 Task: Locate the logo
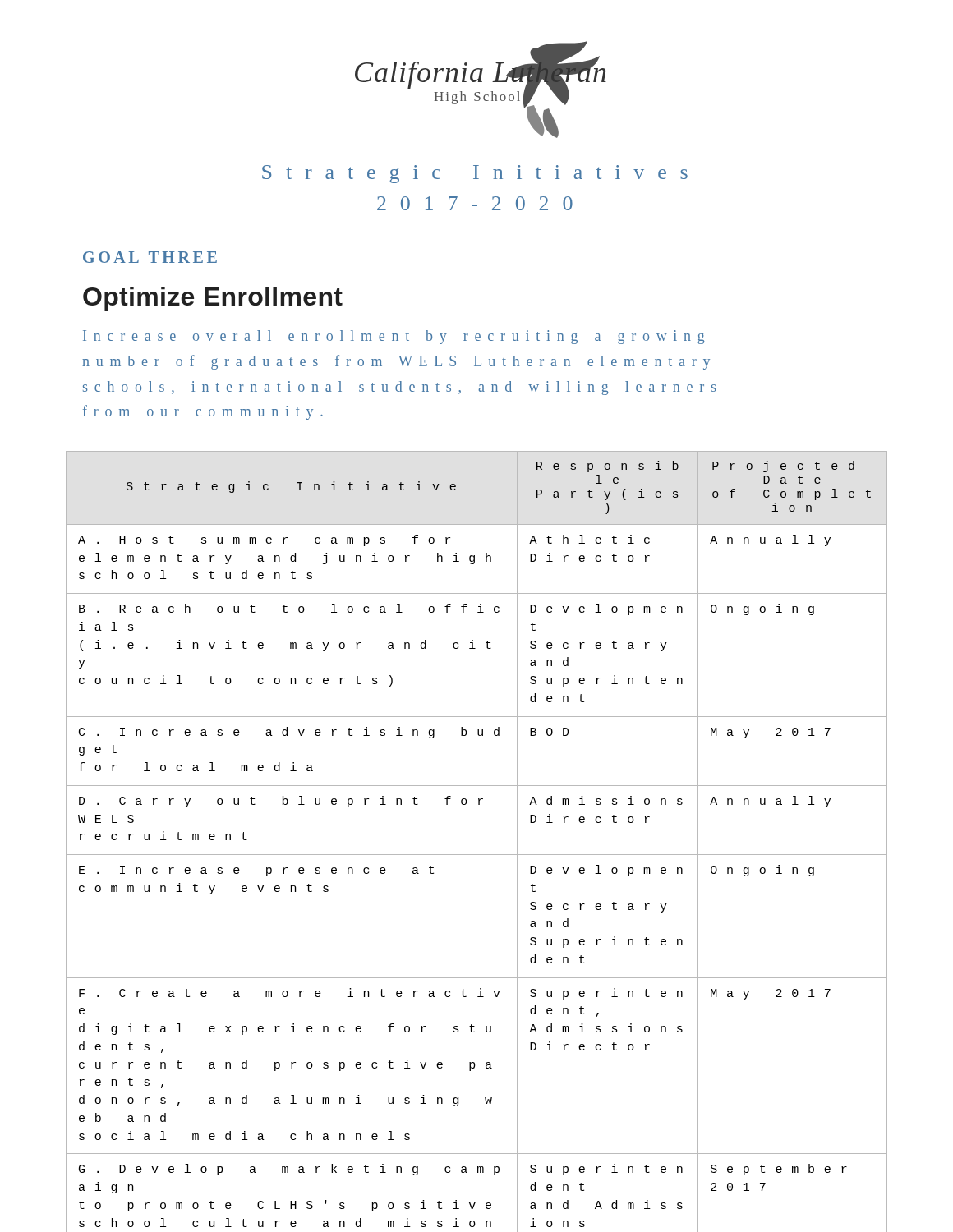(476, 71)
